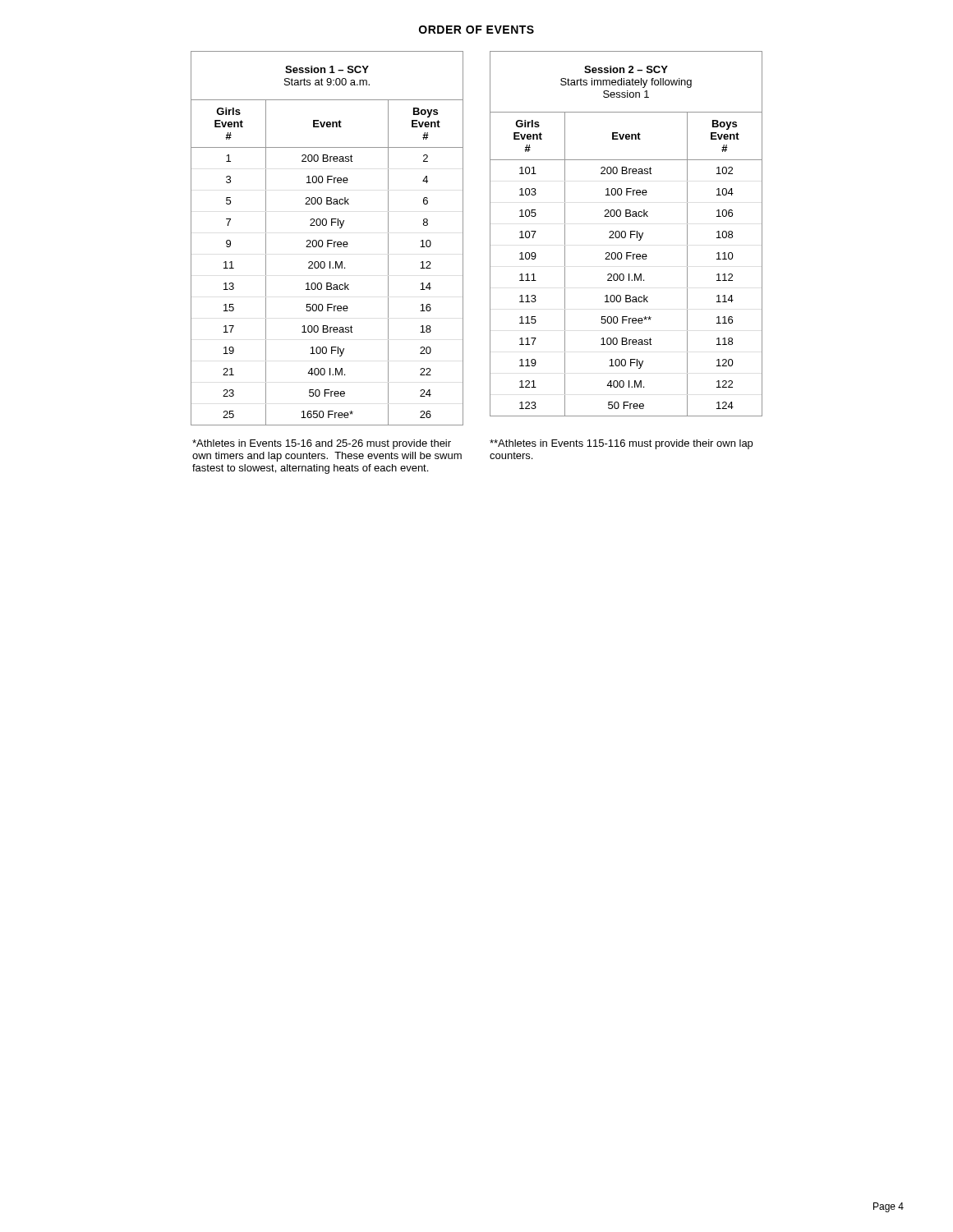This screenshot has width=953, height=1232.
Task: Select the text block starting "Athletes in Events 15-16 and 25-26 must provide"
Action: click(x=327, y=455)
